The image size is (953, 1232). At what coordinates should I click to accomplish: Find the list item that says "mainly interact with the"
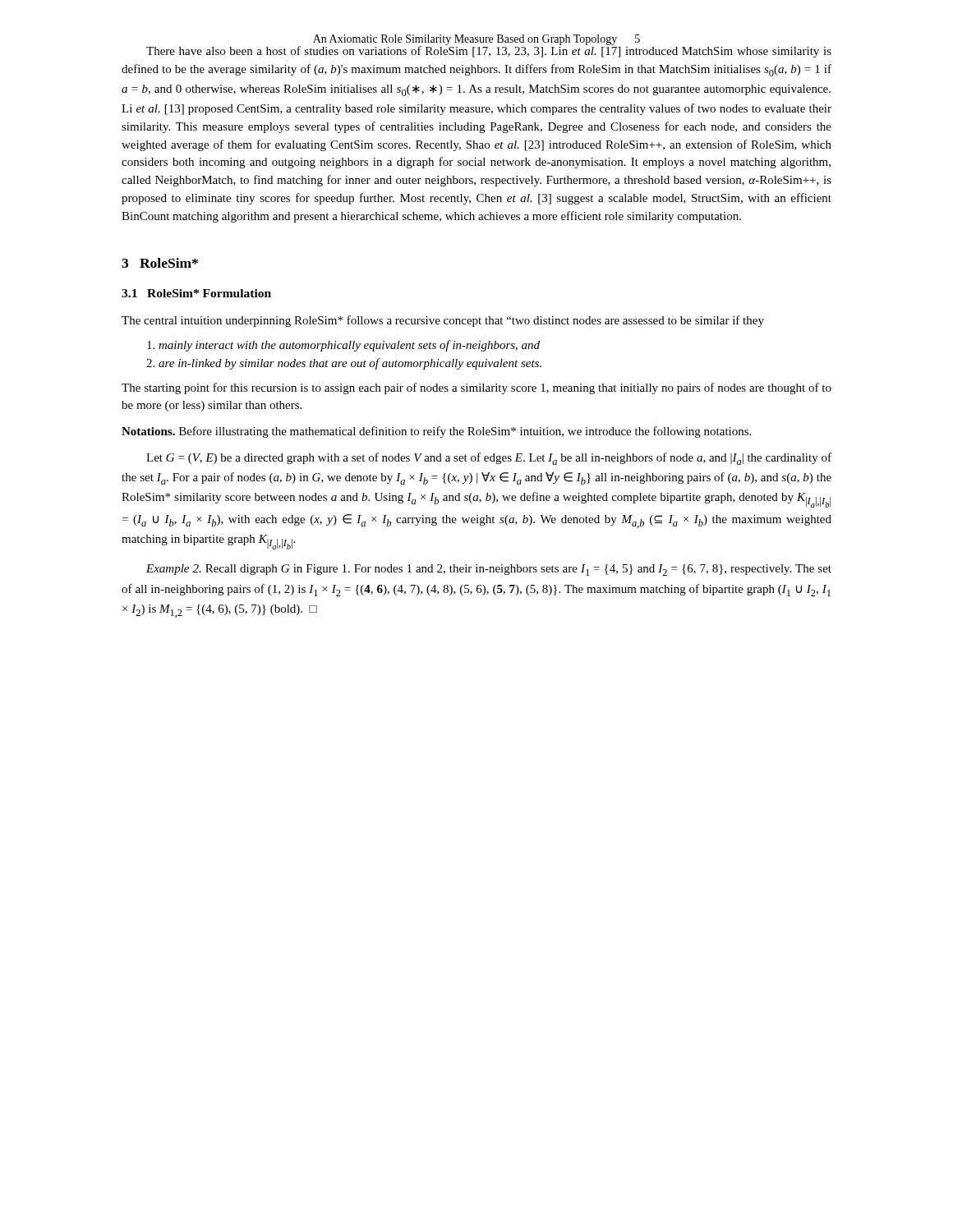pos(489,346)
